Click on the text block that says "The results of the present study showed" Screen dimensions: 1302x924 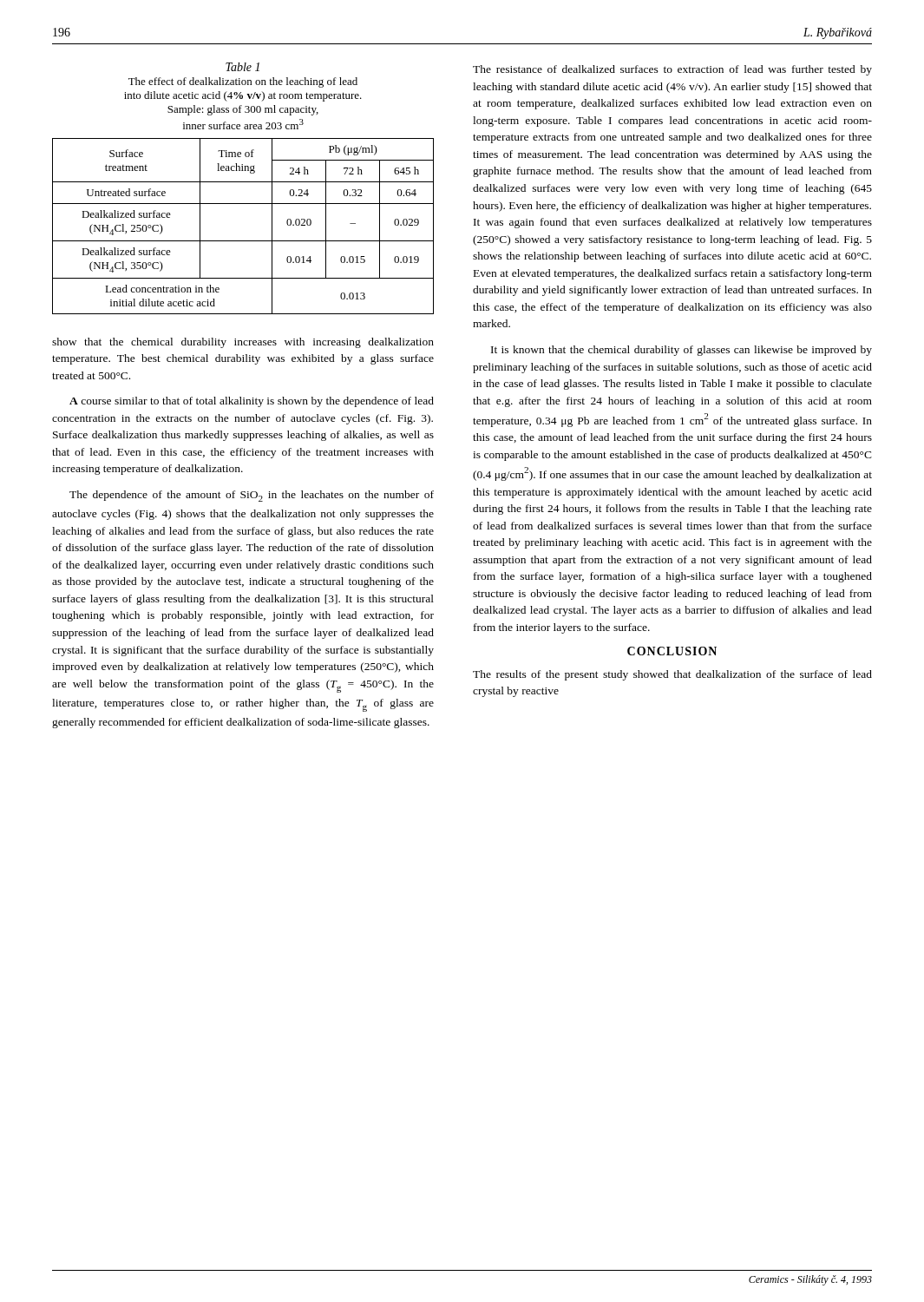pos(672,682)
